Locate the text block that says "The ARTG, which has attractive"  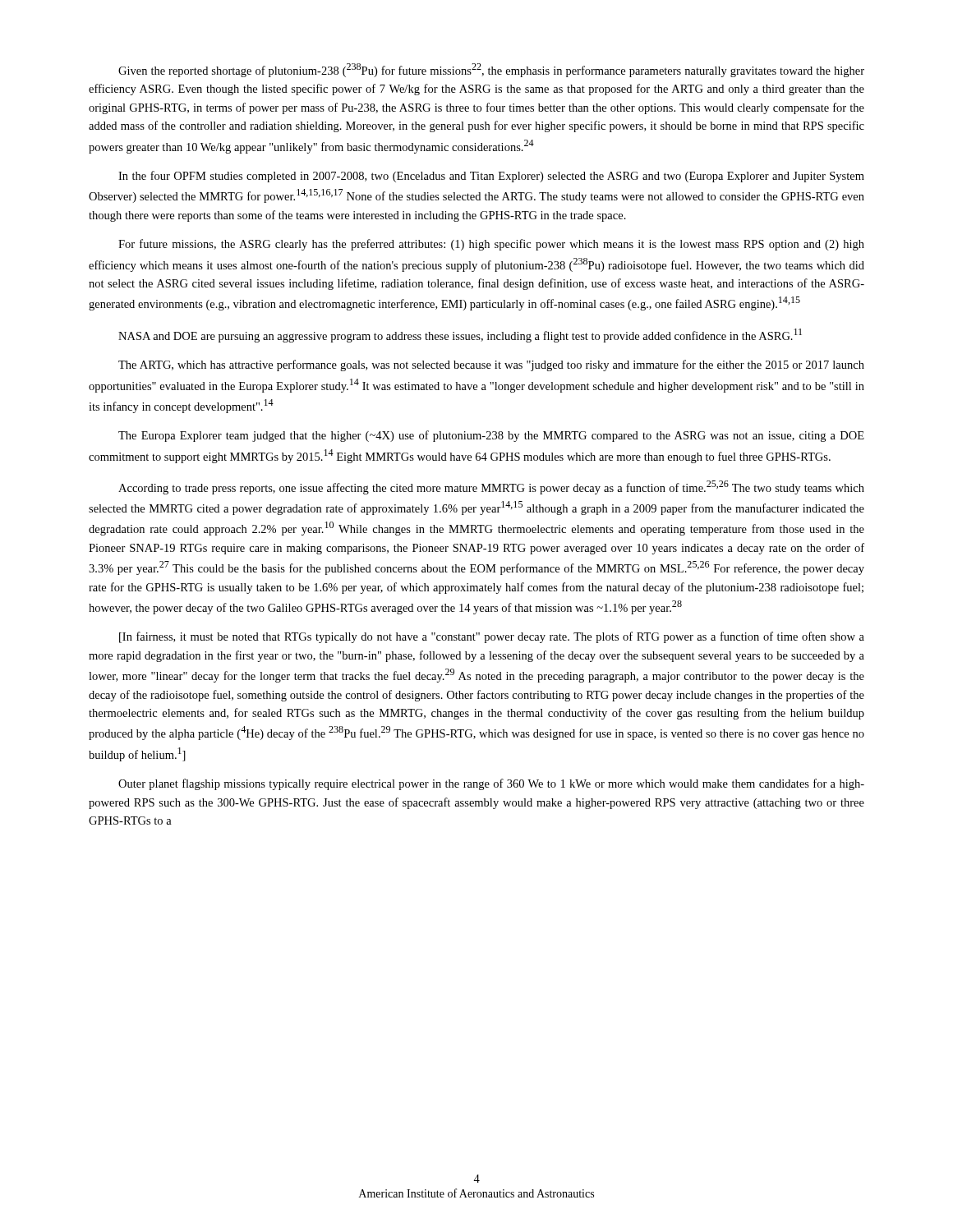click(x=476, y=385)
